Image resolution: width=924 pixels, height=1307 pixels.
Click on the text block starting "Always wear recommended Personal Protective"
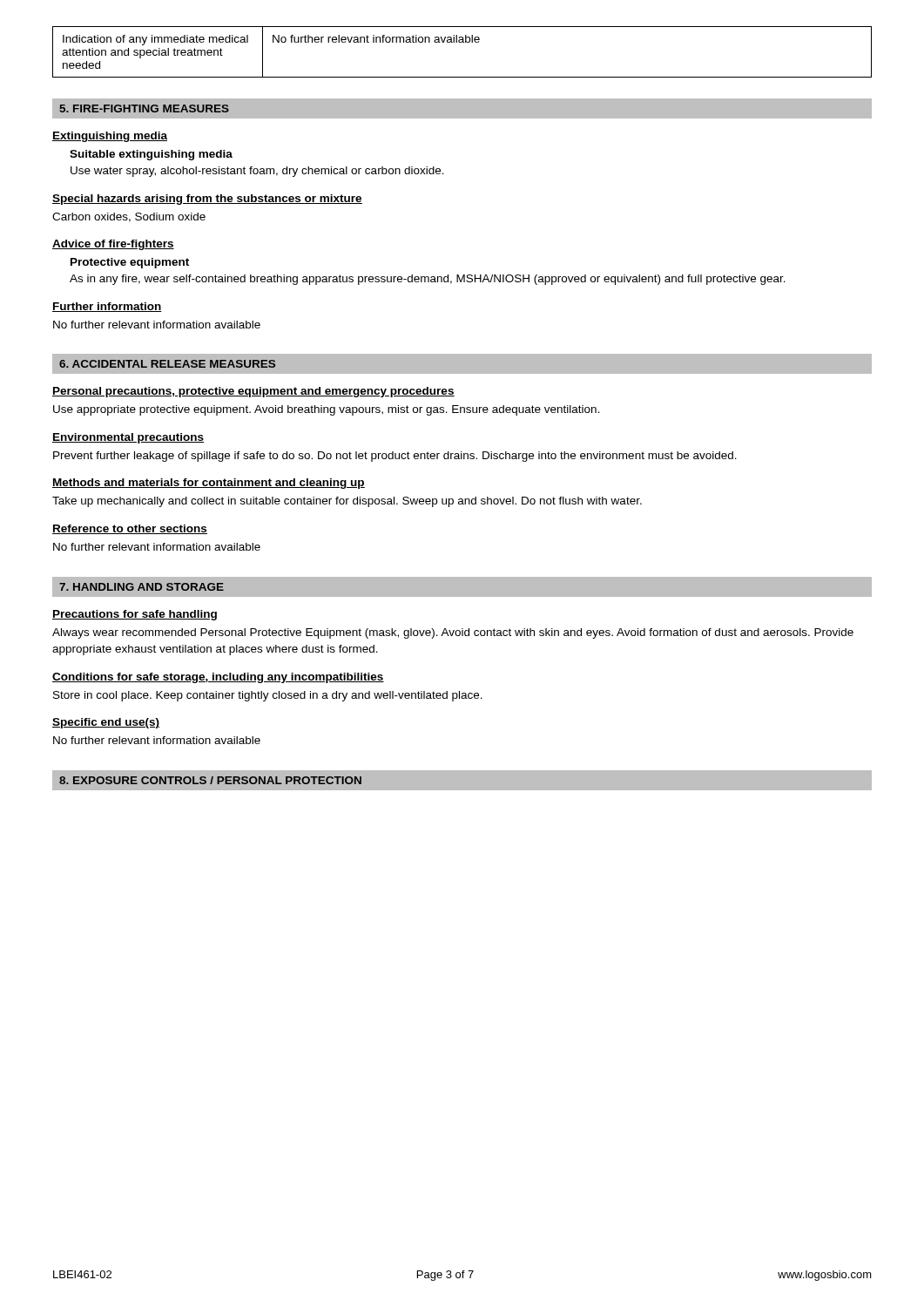click(462, 640)
